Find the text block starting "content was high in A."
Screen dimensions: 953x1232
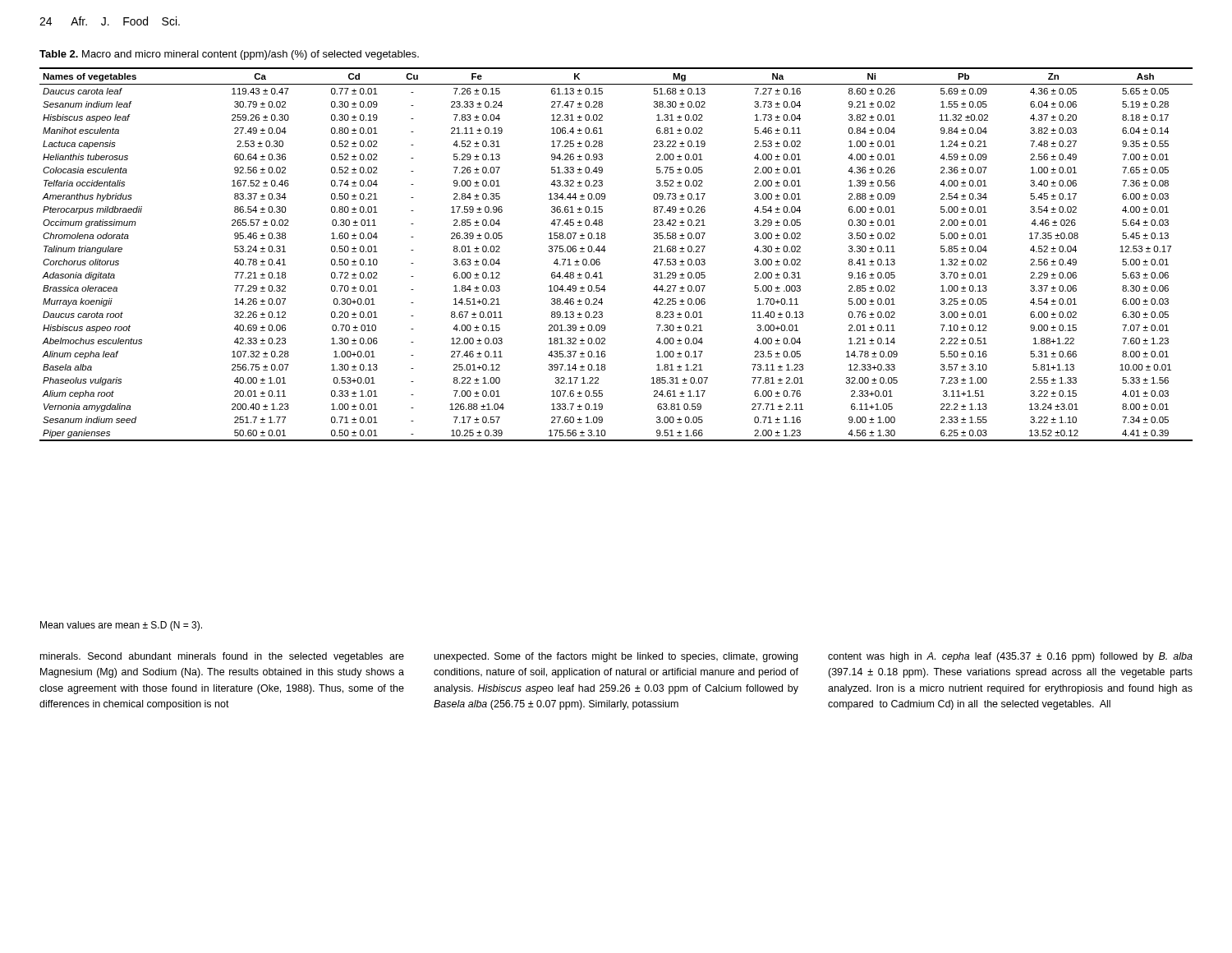pos(1010,680)
